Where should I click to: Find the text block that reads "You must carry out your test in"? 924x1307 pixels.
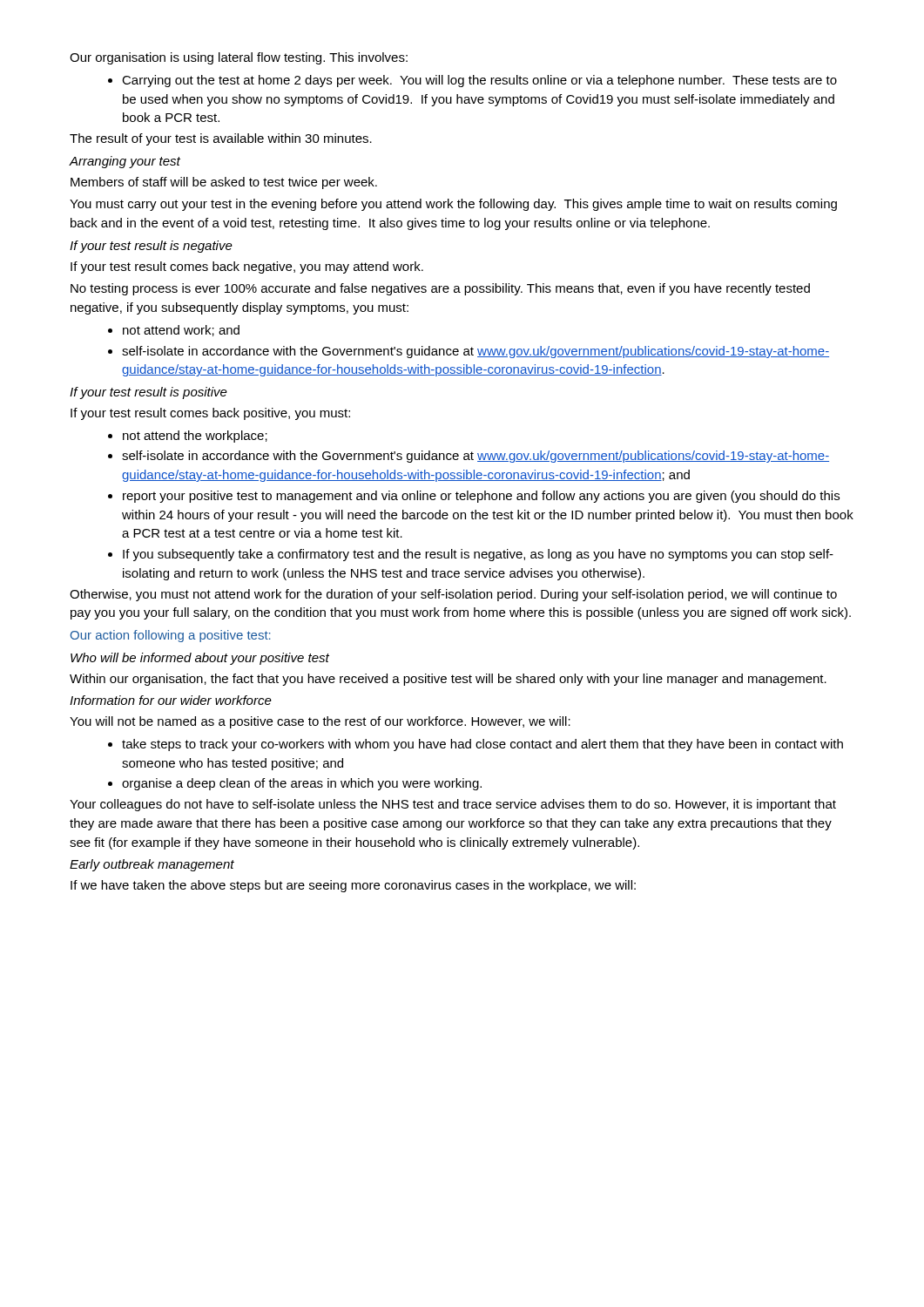click(x=454, y=213)
